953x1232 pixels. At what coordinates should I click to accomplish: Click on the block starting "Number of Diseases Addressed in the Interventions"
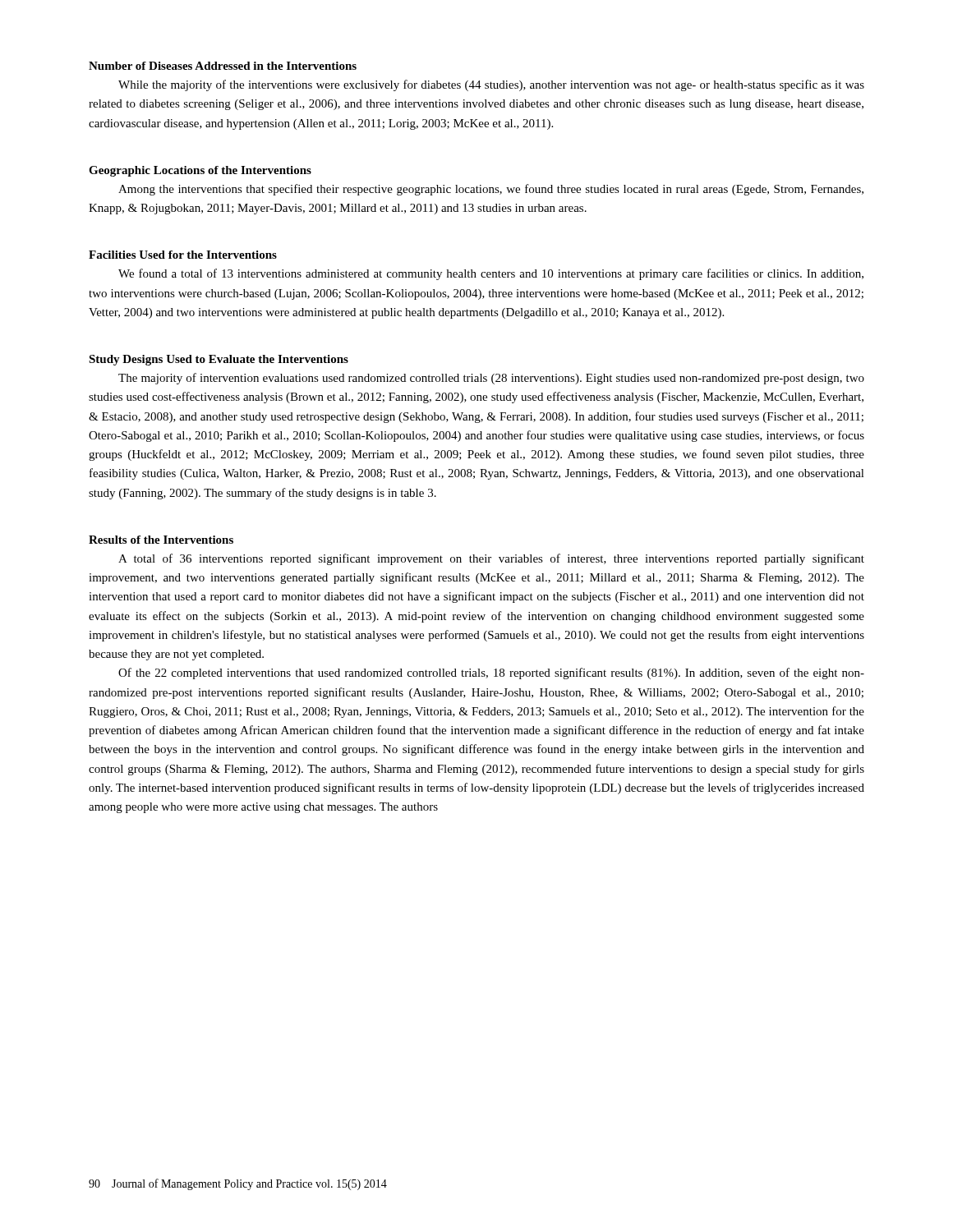tap(223, 66)
